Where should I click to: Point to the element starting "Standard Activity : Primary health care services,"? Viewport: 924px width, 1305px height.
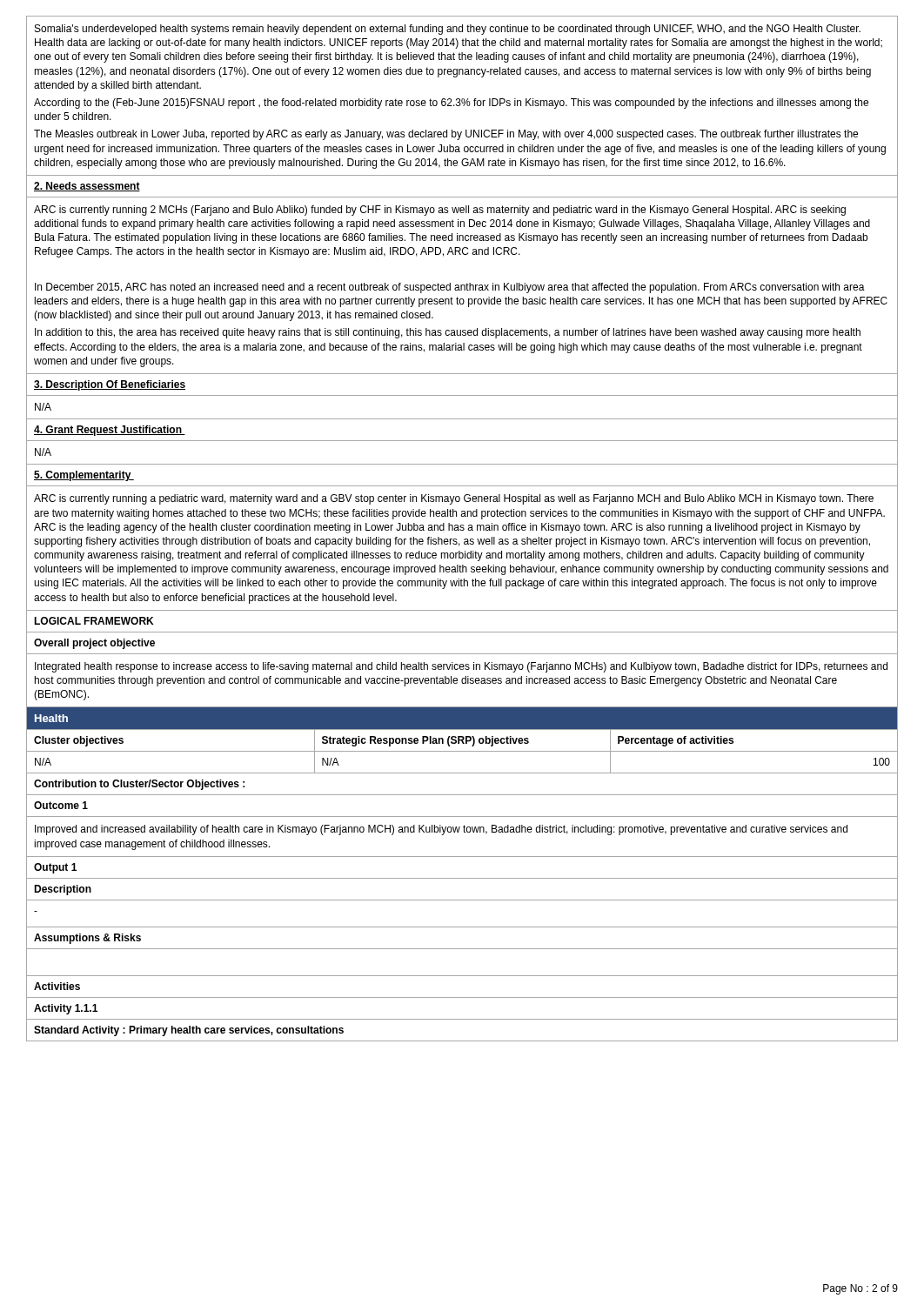[x=189, y=1030]
